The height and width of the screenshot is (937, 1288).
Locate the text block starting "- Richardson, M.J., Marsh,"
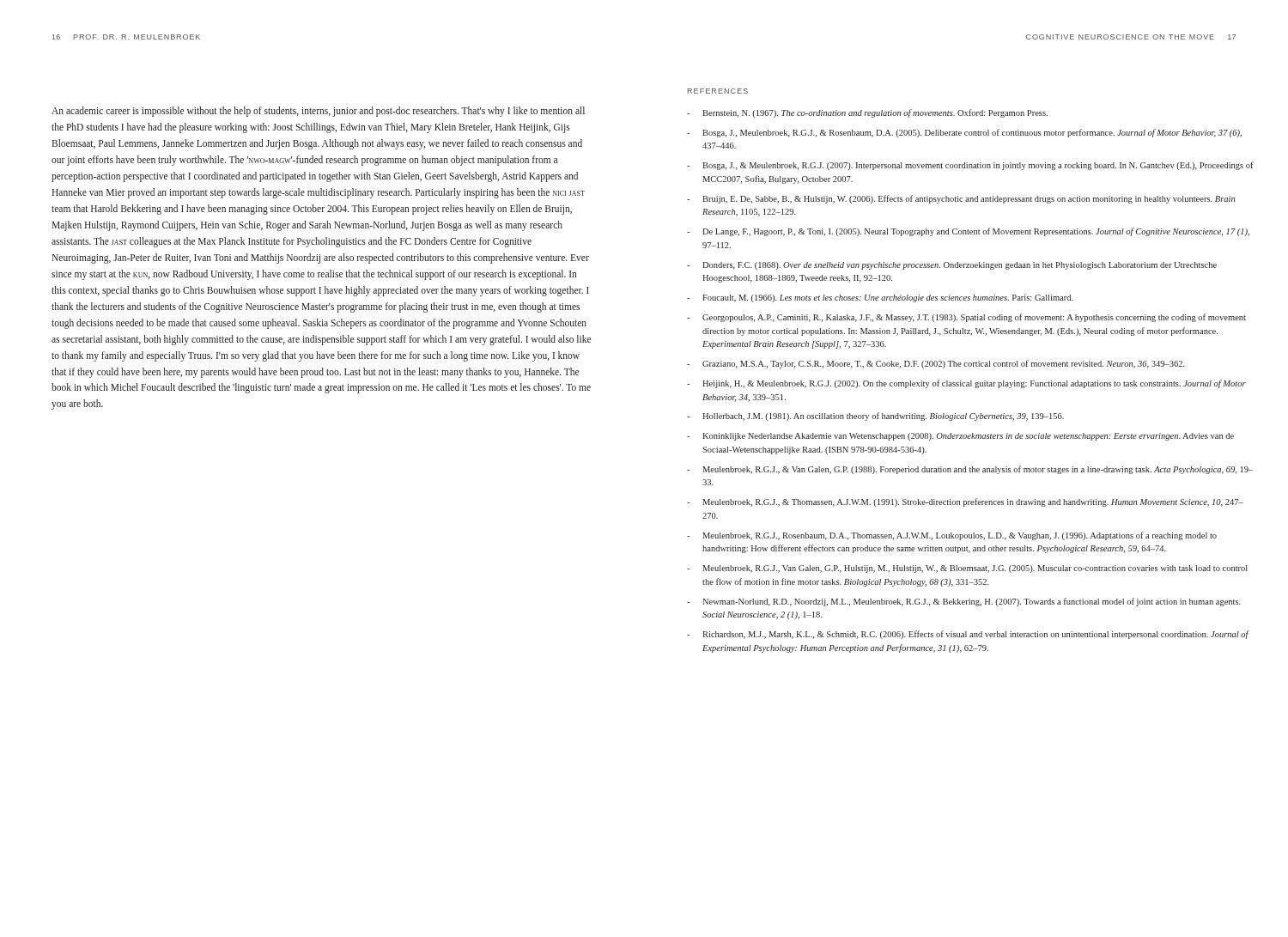point(970,642)
